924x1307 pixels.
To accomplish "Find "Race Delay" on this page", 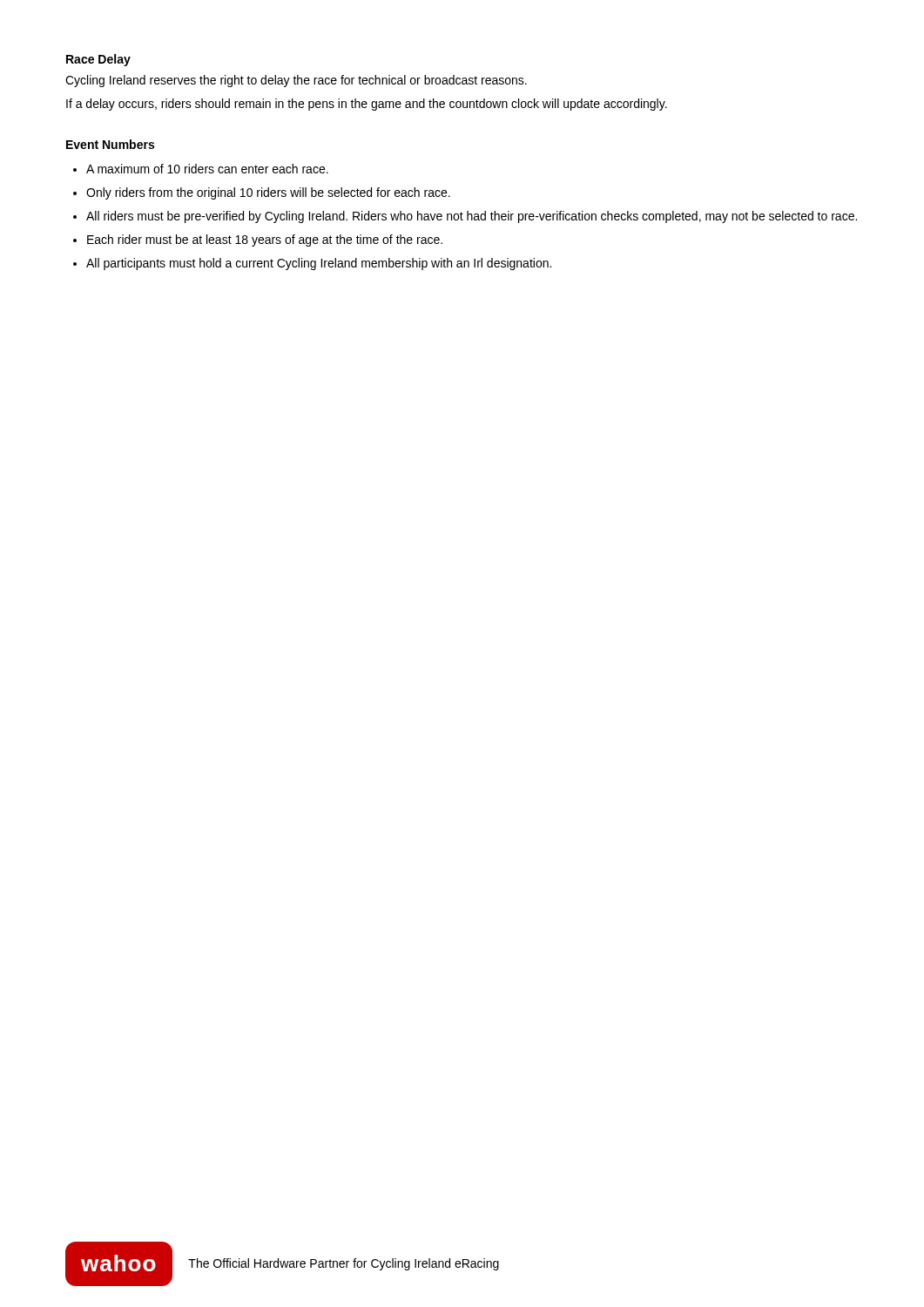I will pyautogui.click(x=98, y=59).
